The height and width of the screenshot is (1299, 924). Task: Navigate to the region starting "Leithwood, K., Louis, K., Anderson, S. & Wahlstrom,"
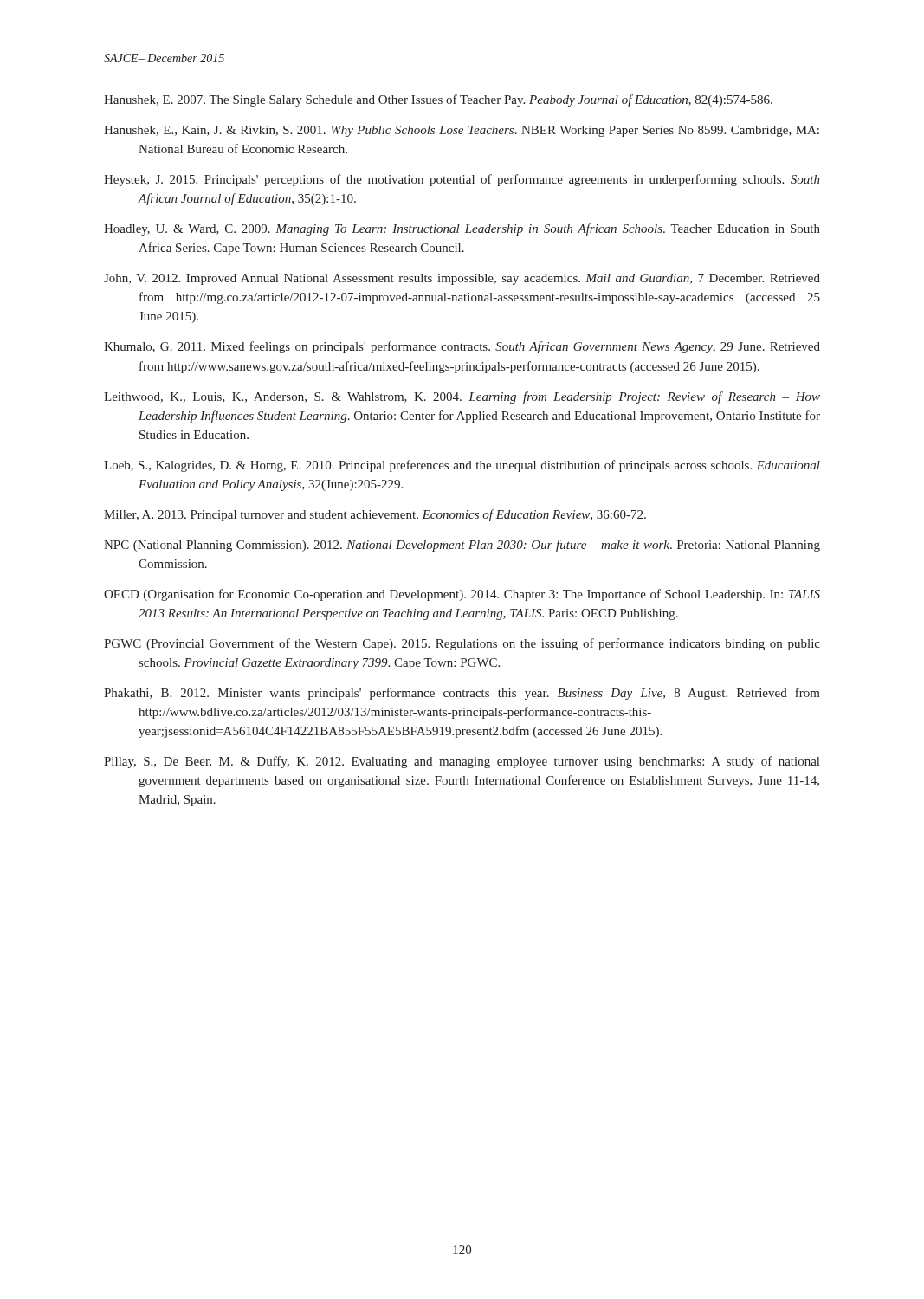click(x=462, y=415)
